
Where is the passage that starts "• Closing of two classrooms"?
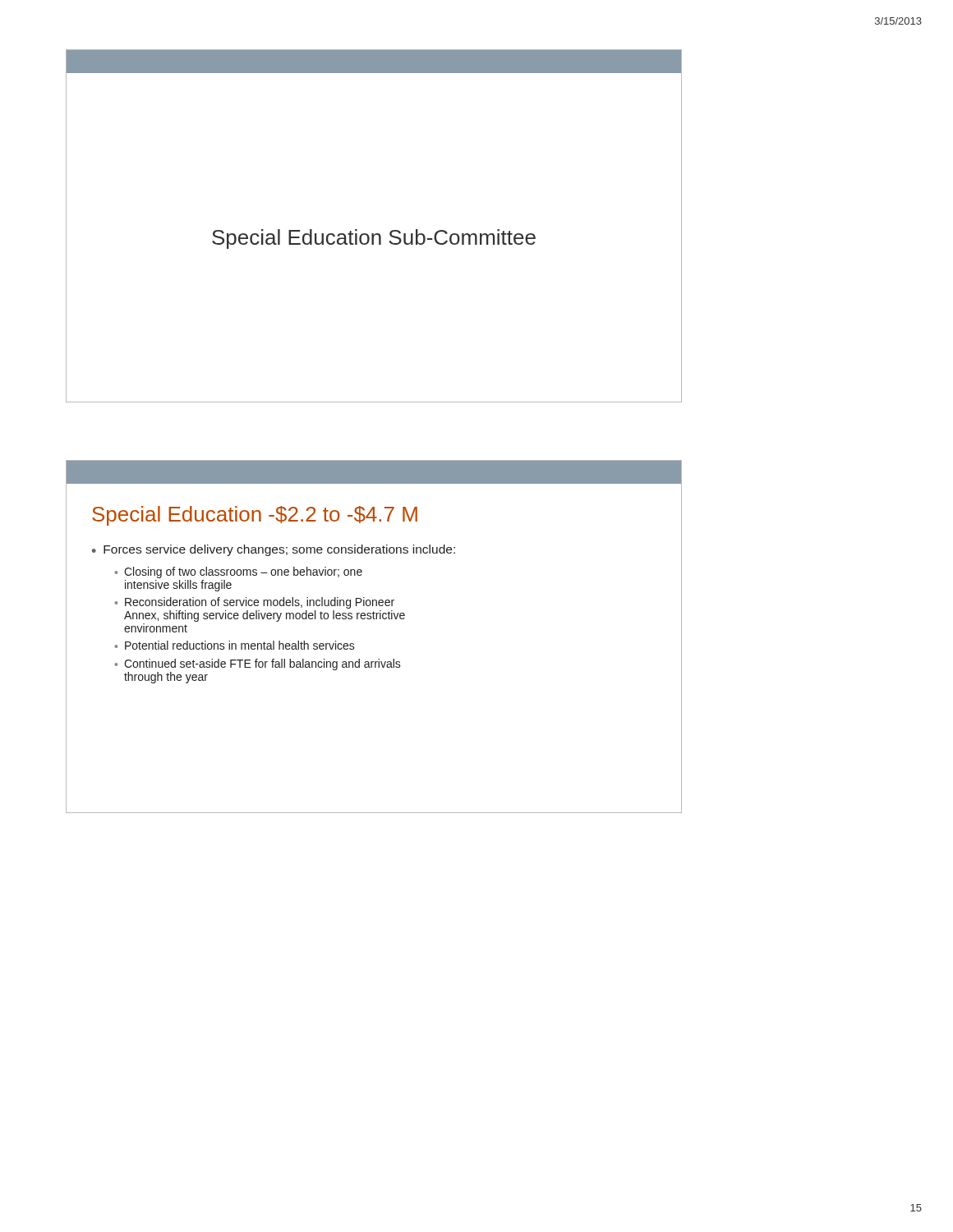pos(238,578)
